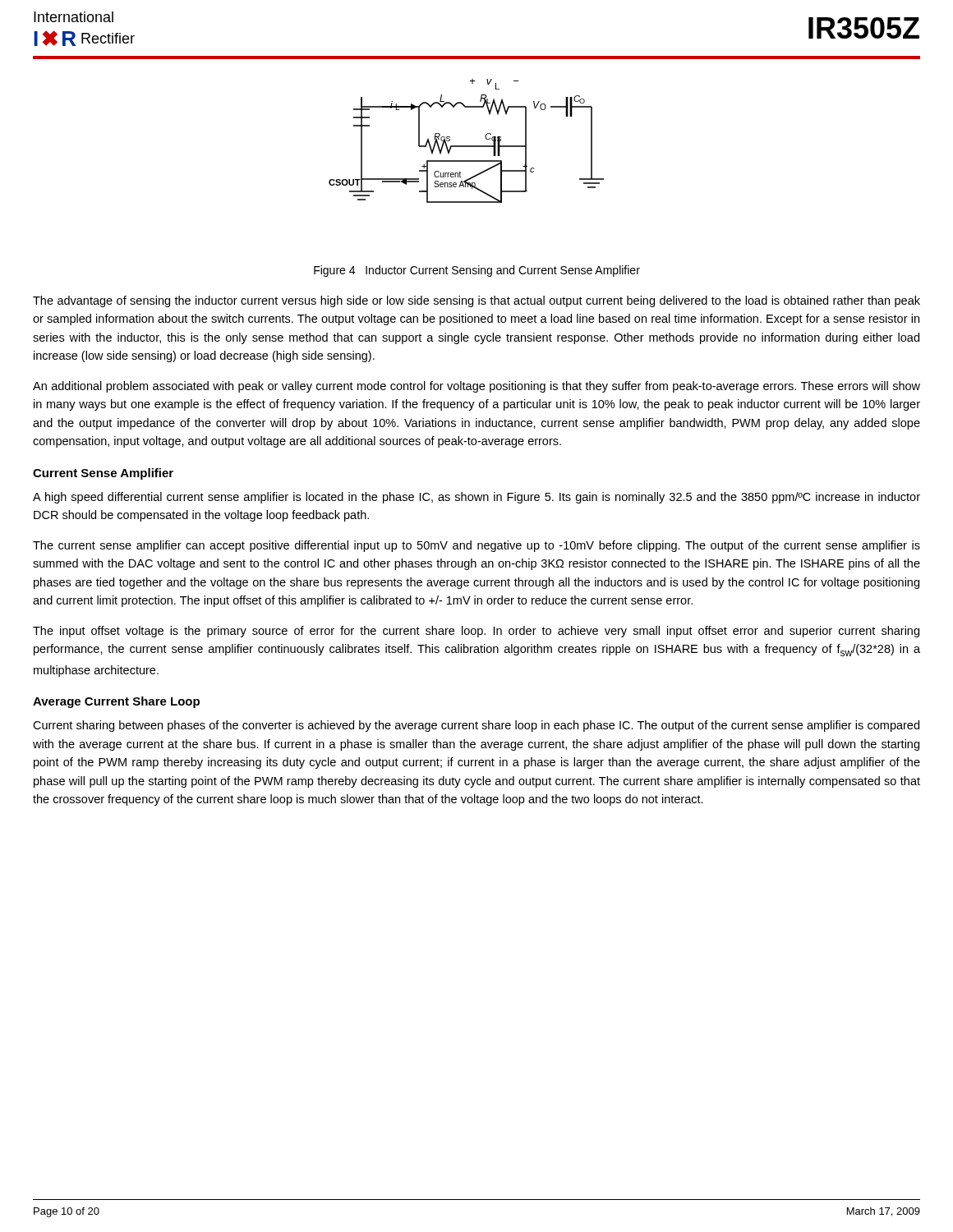
Task: Click on the text block with the text "Current sharing between phases of"
Action: coord(476,762)
